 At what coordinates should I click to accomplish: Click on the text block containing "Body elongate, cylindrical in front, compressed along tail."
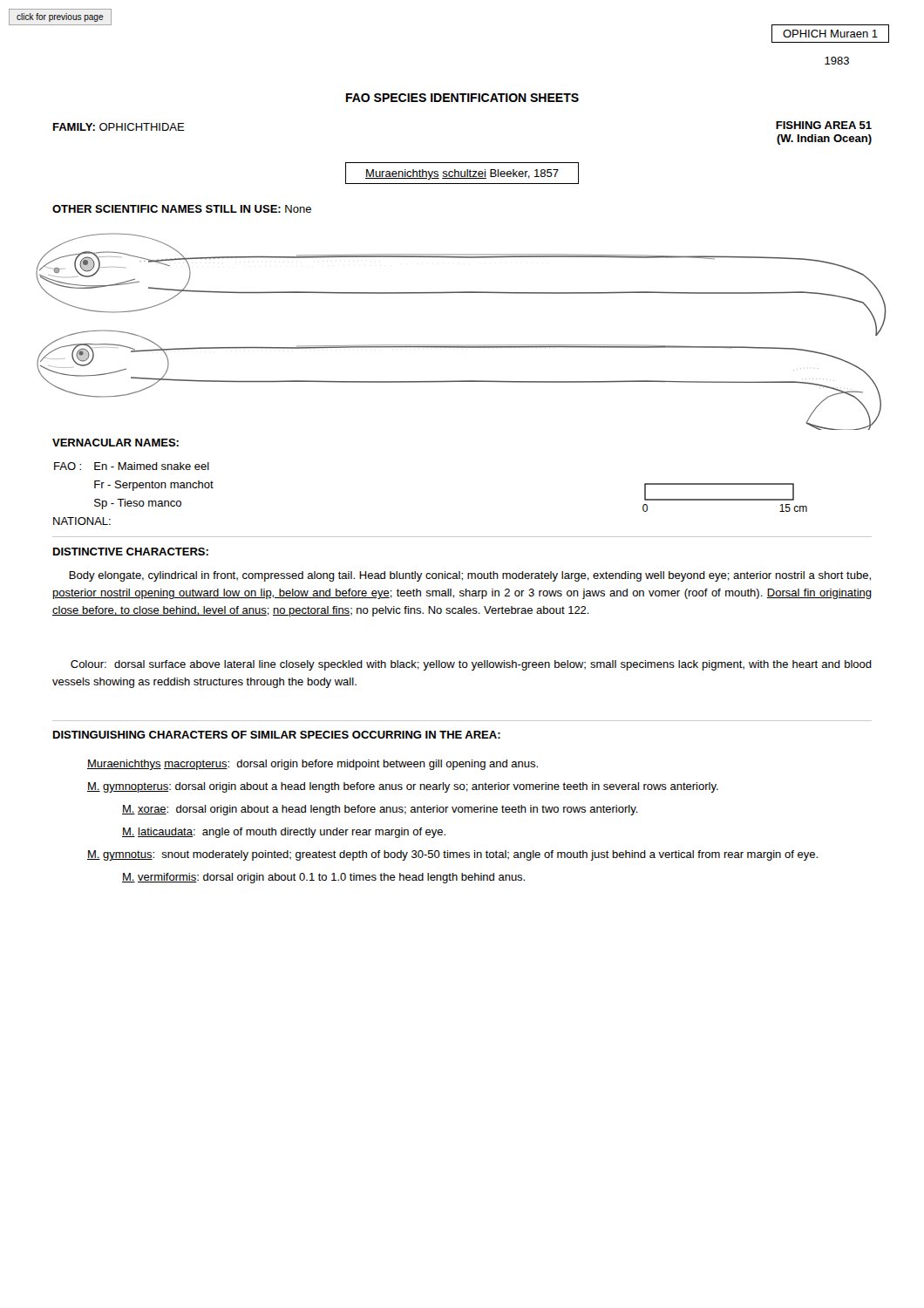point(462,593)
